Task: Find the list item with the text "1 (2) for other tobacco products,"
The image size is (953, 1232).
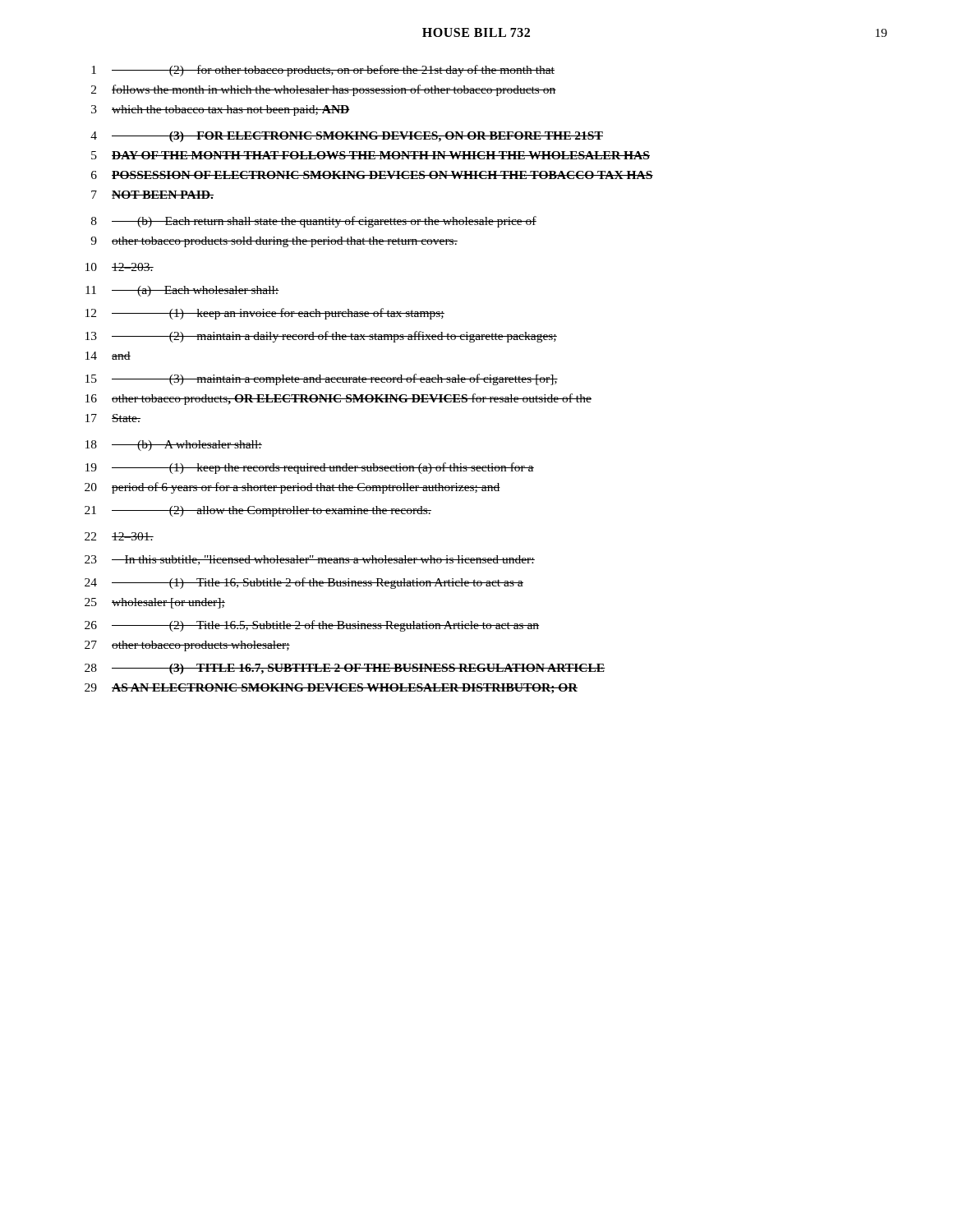Action: coord(476,89)
